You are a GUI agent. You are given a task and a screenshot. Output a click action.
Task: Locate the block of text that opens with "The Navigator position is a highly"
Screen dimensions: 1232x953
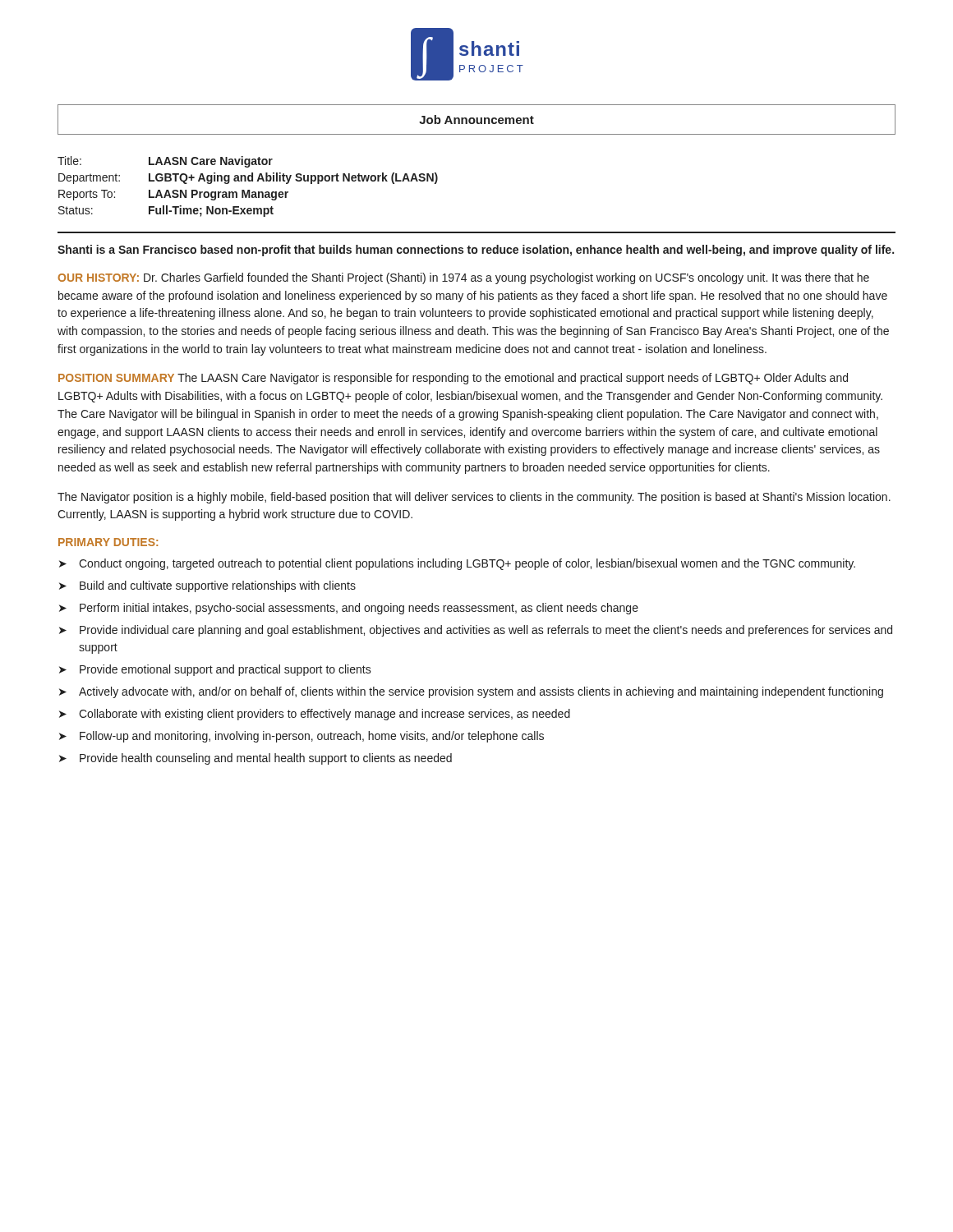(x=474, y=505)
